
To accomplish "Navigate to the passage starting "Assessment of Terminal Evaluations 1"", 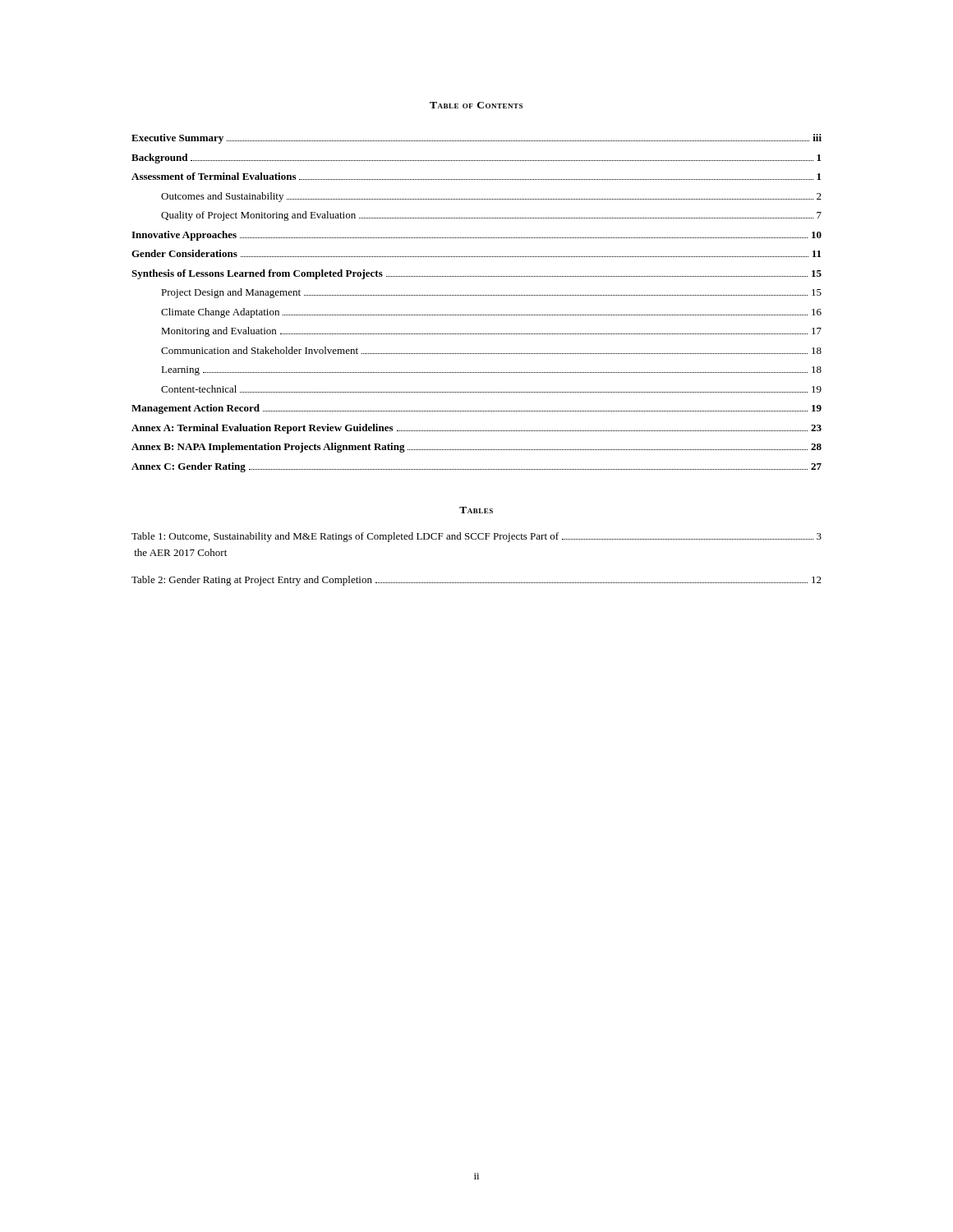I will coord(476,176).
